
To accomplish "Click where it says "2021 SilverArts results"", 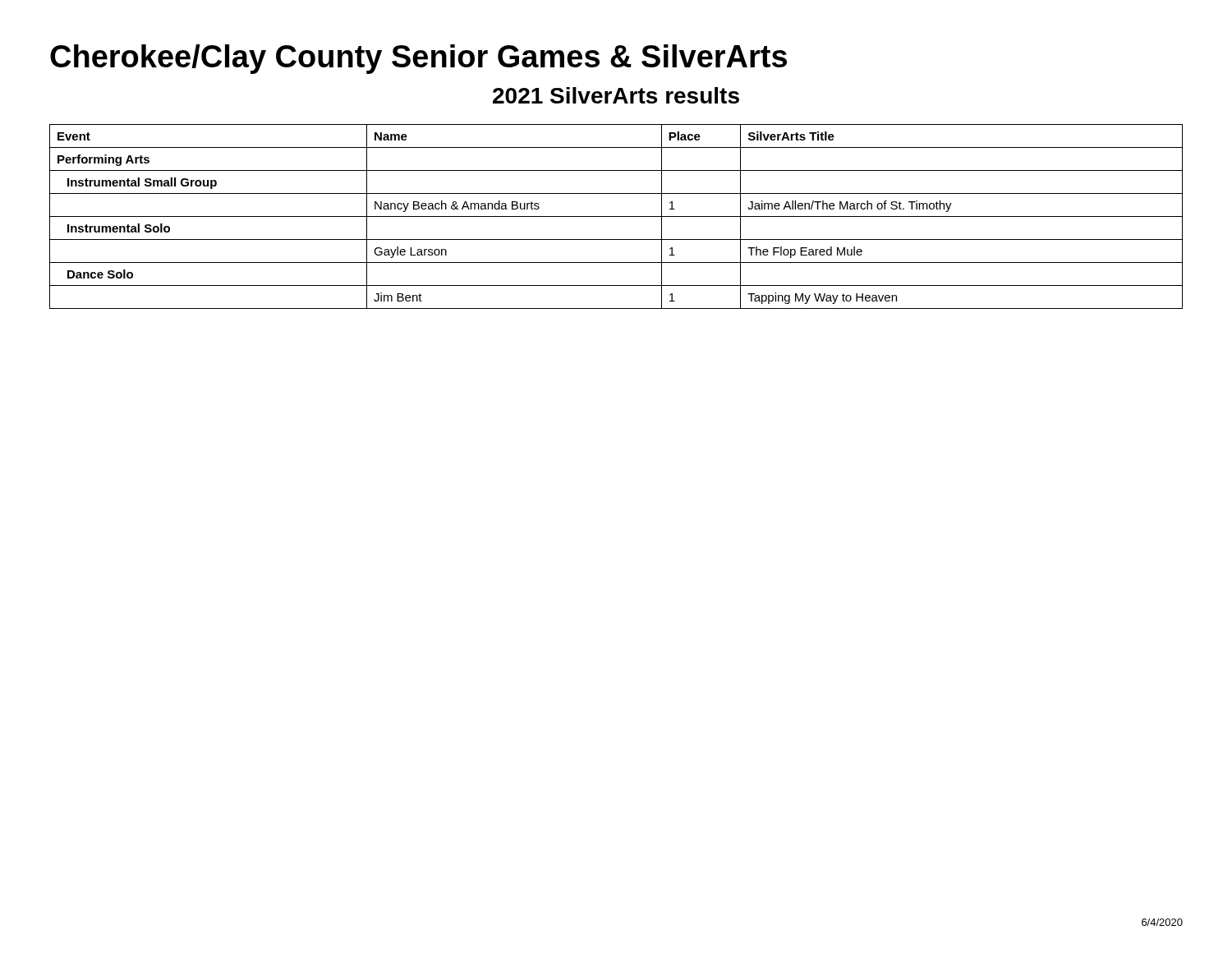I will [616, 96].
